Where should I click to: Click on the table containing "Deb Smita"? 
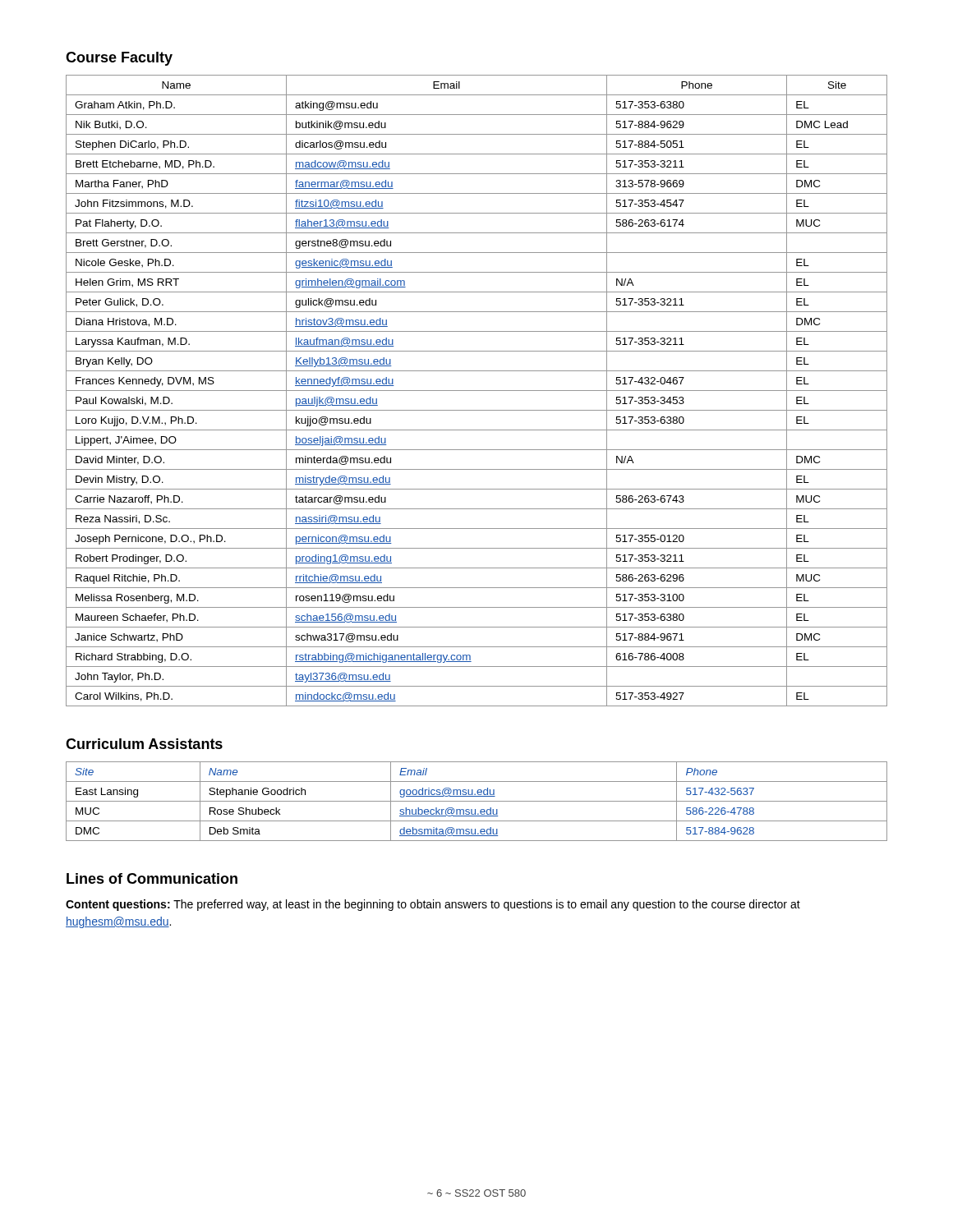pos(476,801)
